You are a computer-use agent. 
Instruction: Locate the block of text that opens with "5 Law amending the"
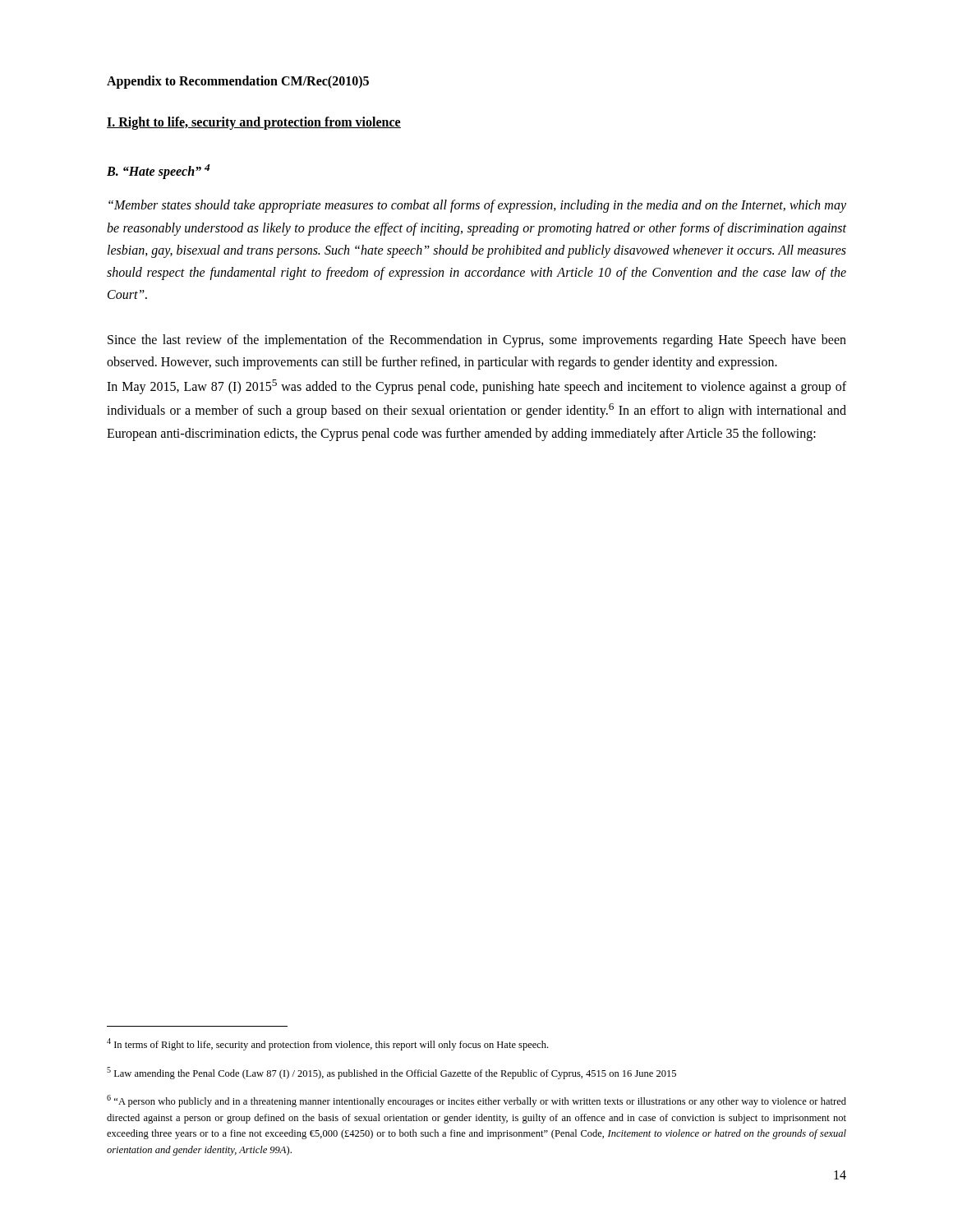[392, 1072]
